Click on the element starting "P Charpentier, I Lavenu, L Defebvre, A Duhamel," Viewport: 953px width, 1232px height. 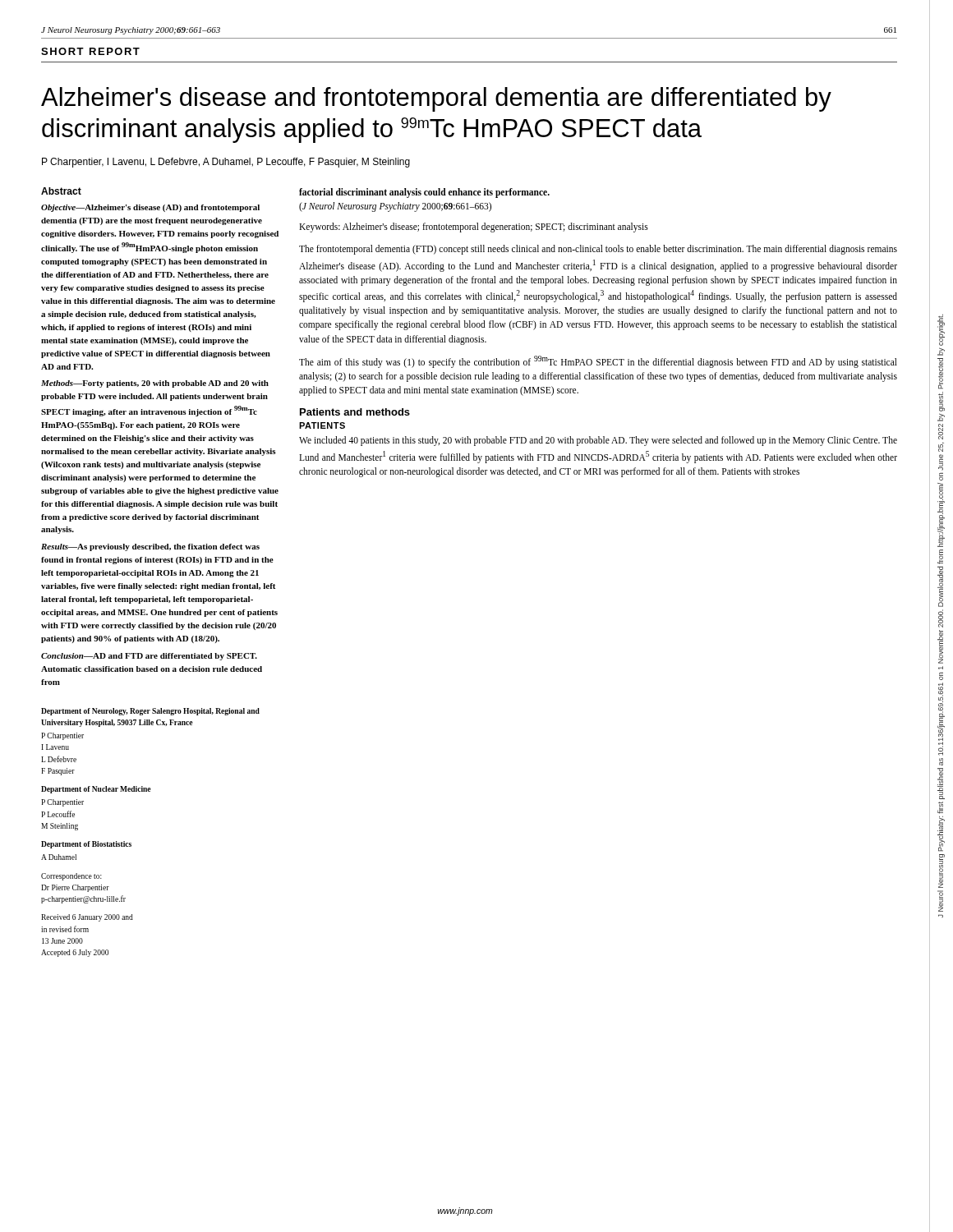[226, 162]
